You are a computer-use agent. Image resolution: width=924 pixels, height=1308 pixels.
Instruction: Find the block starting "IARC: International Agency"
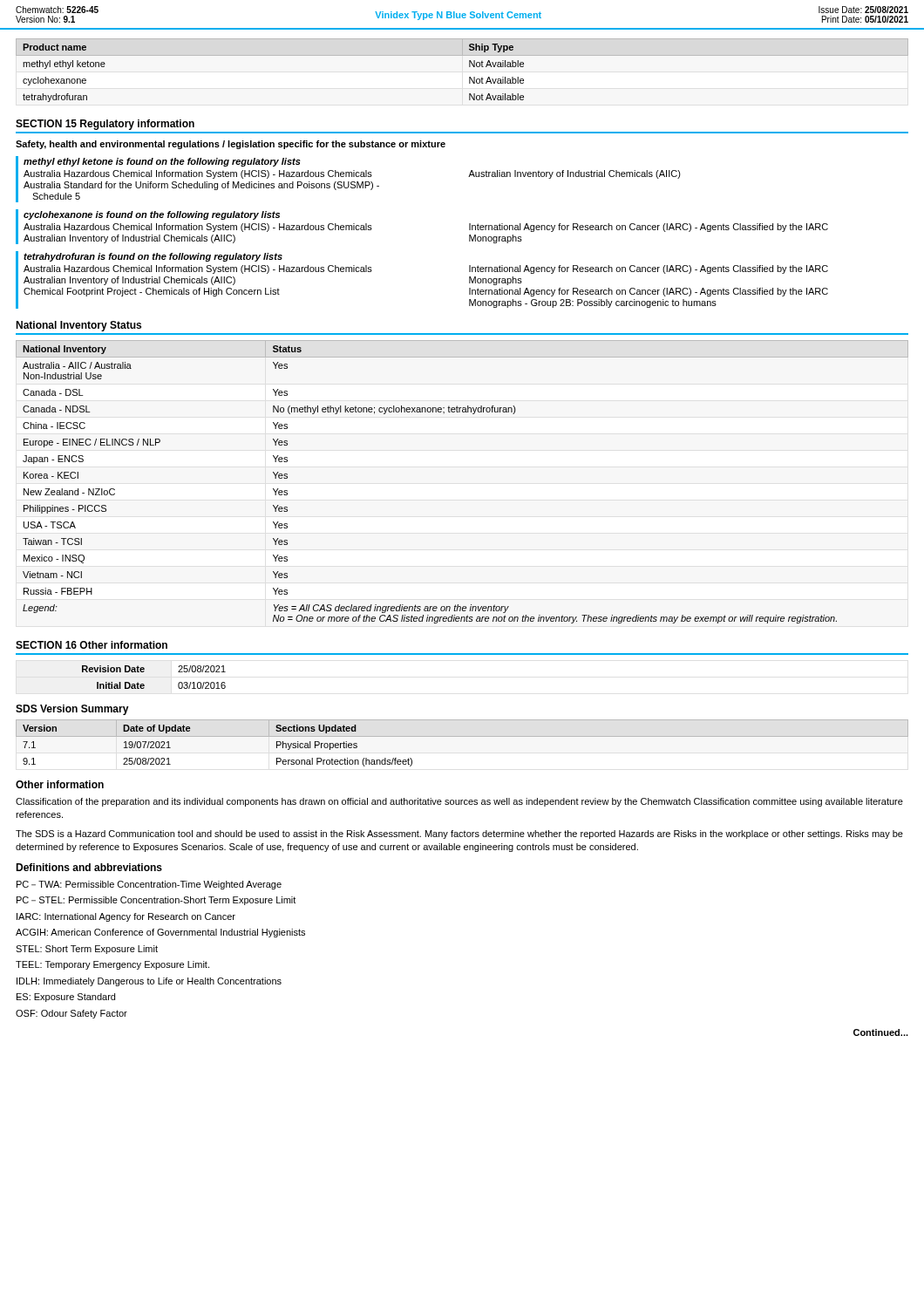(x=125, y=916)
